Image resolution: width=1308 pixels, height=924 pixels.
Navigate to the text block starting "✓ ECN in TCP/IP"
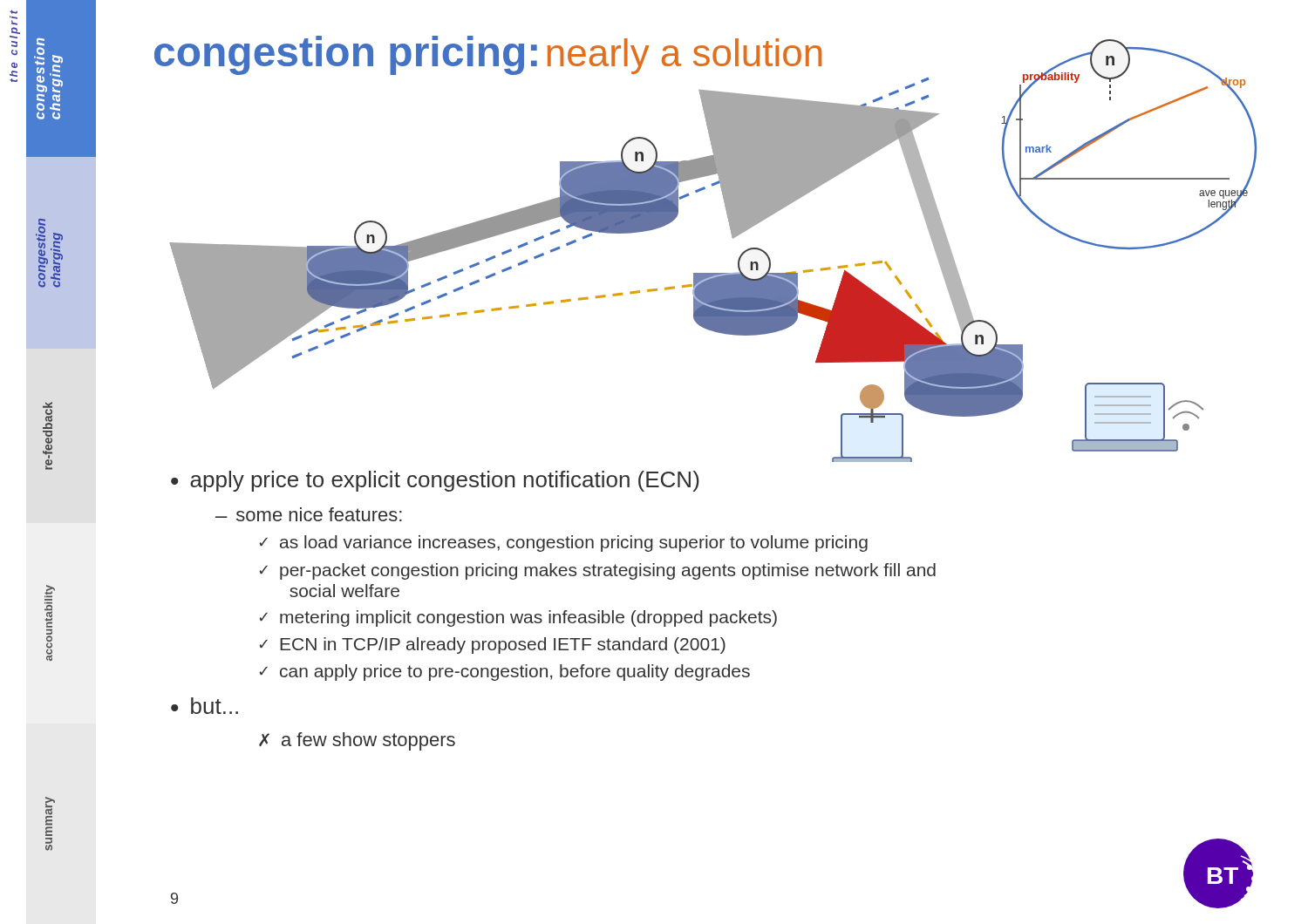point(492,644)
